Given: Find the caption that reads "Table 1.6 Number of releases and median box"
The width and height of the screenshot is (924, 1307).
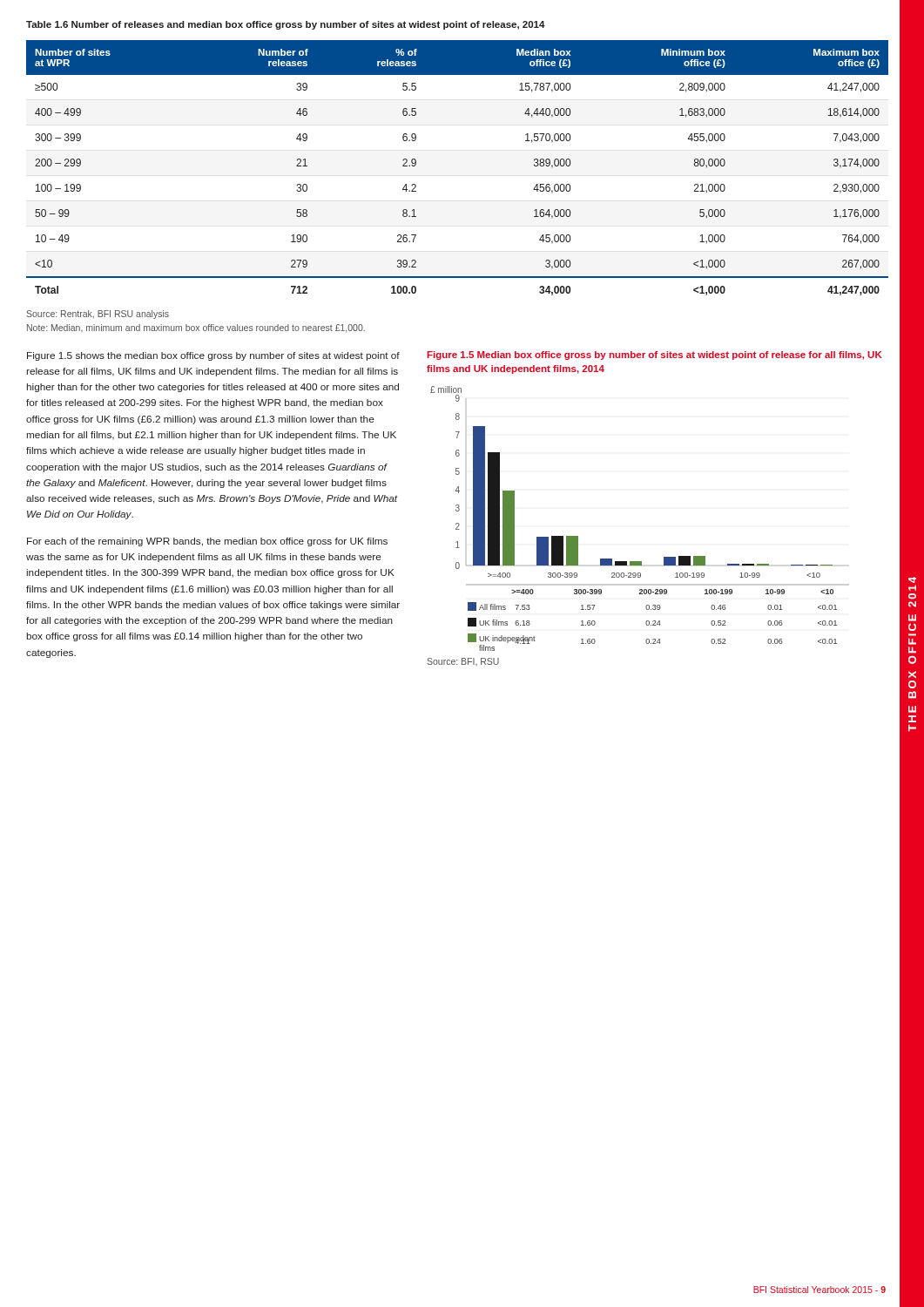Looking at the screenshot, I should coord(285,24).
